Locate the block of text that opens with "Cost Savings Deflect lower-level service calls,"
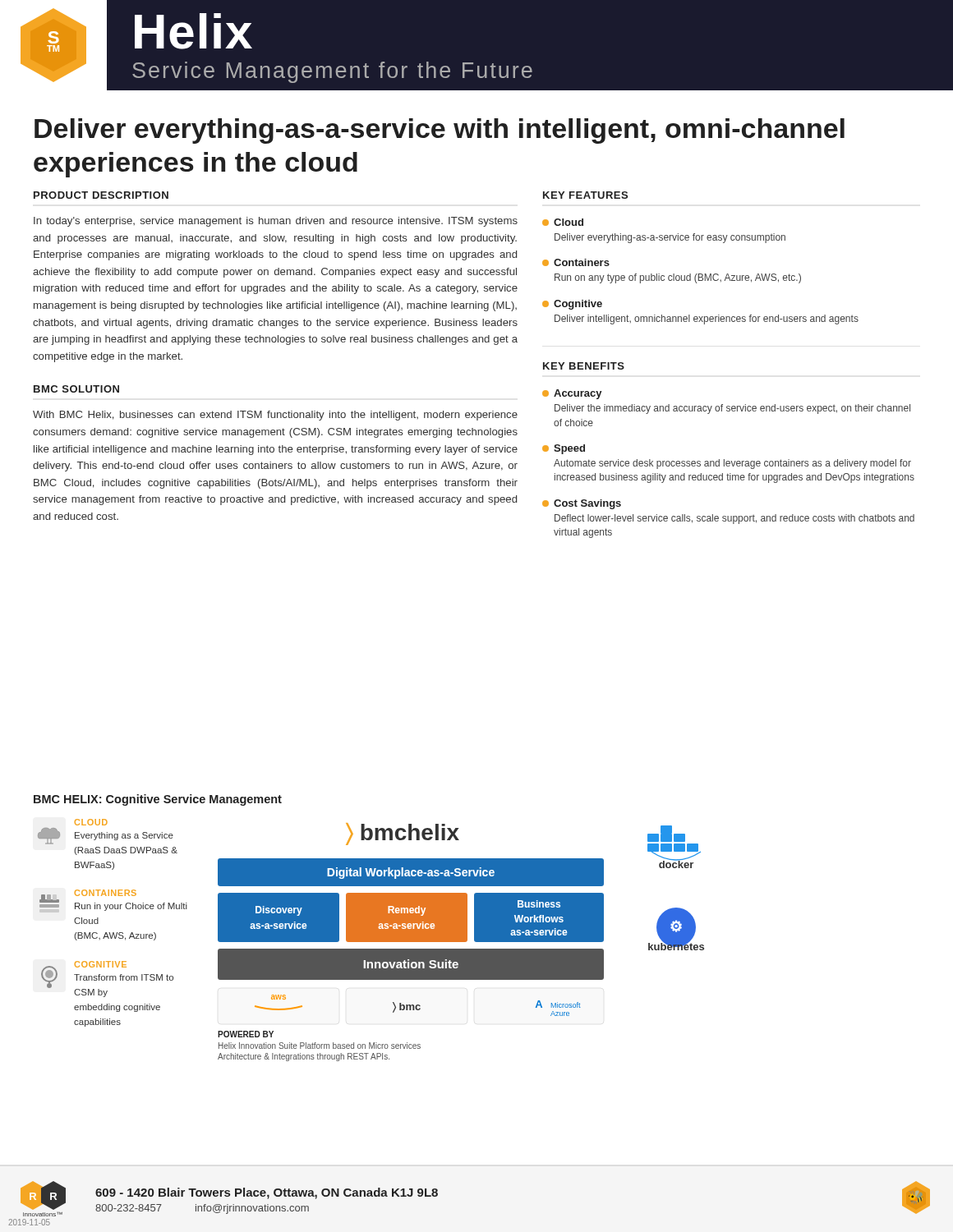 tap(731, 518)
